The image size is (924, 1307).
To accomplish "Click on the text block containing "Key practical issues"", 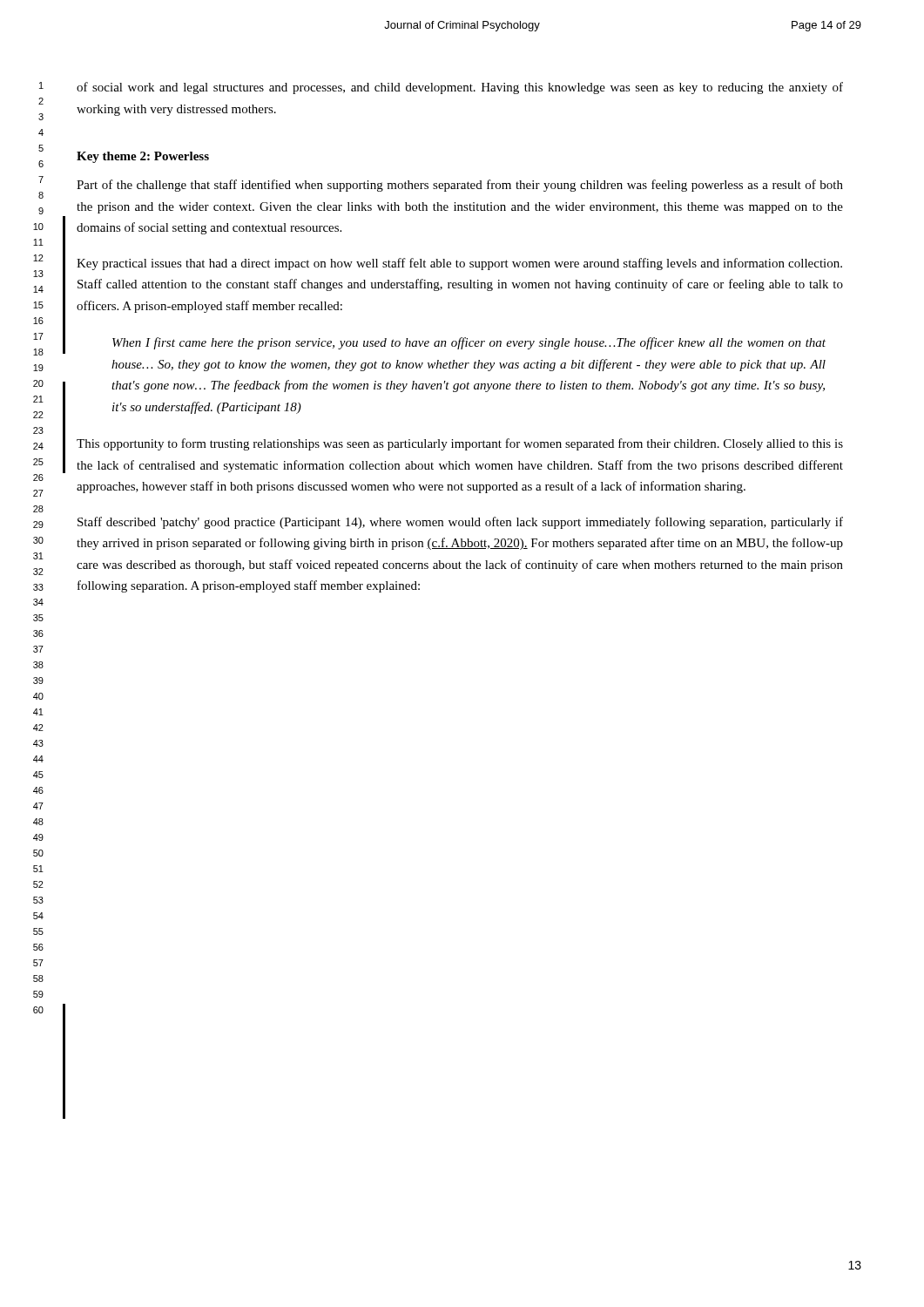I will click(x=460, y=284).
